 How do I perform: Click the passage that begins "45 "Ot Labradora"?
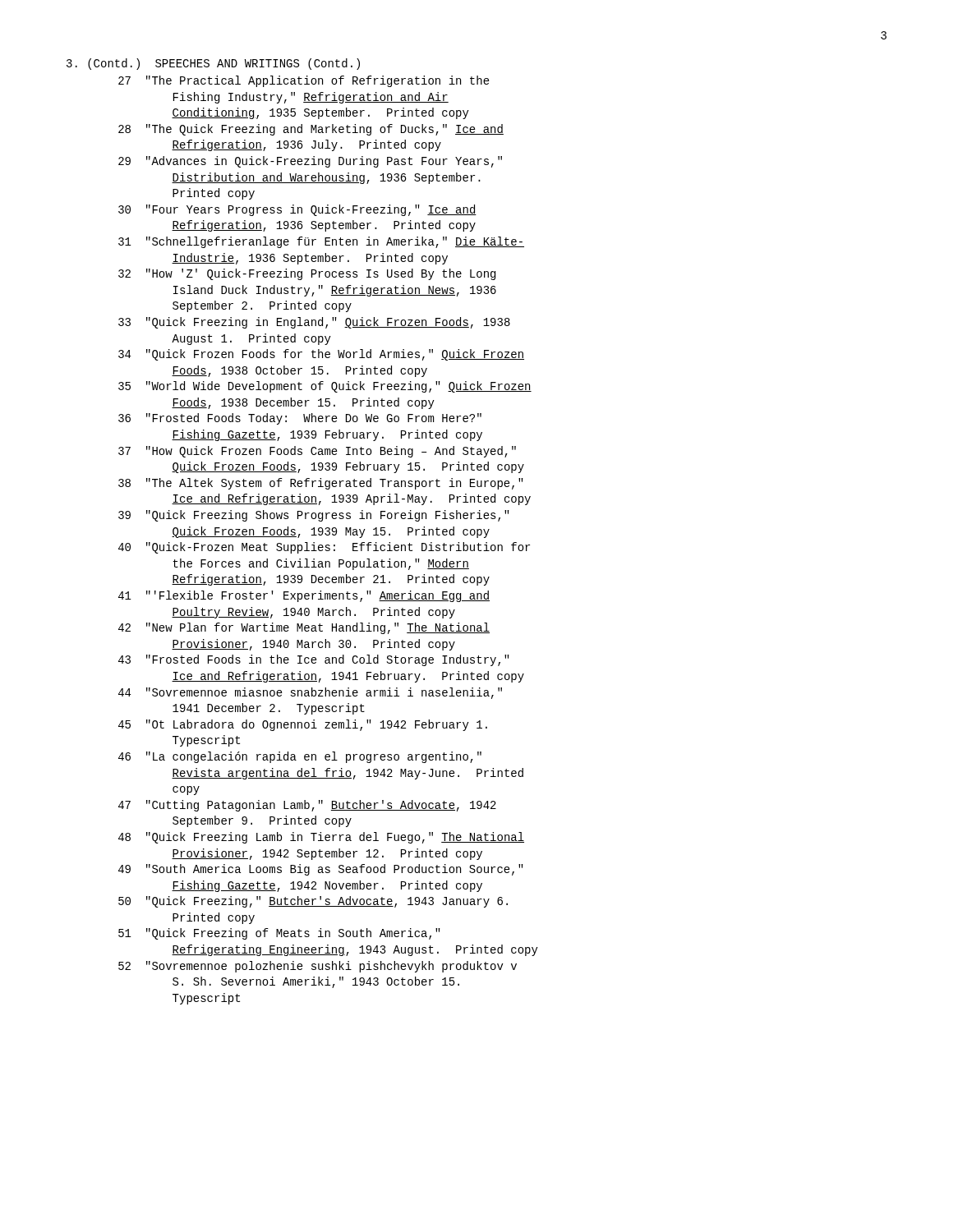(476, 734)
